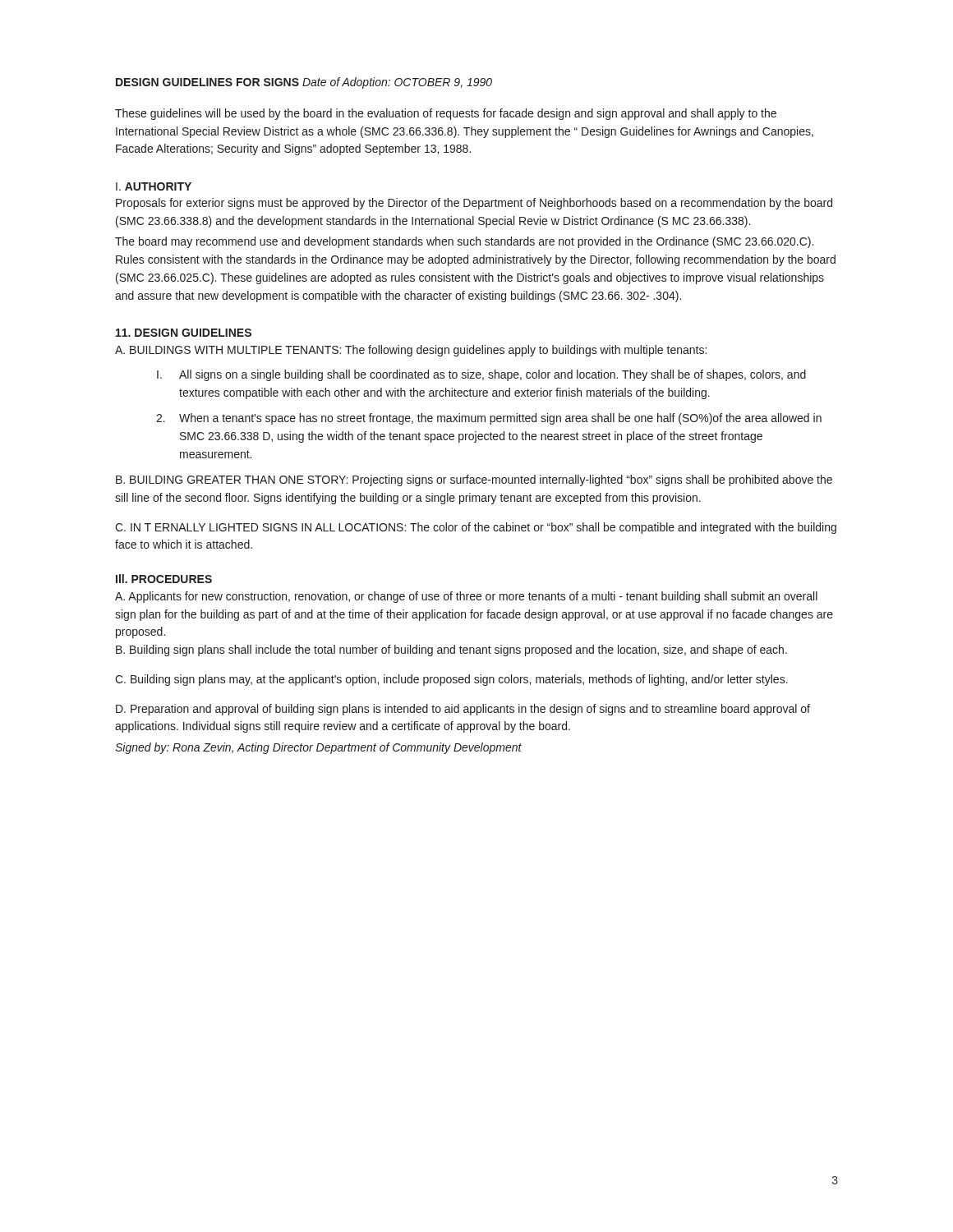Navigate to the text block starting "11. DESIGN GUIDELINES"
953x1232 pixels.
(183, 333)
